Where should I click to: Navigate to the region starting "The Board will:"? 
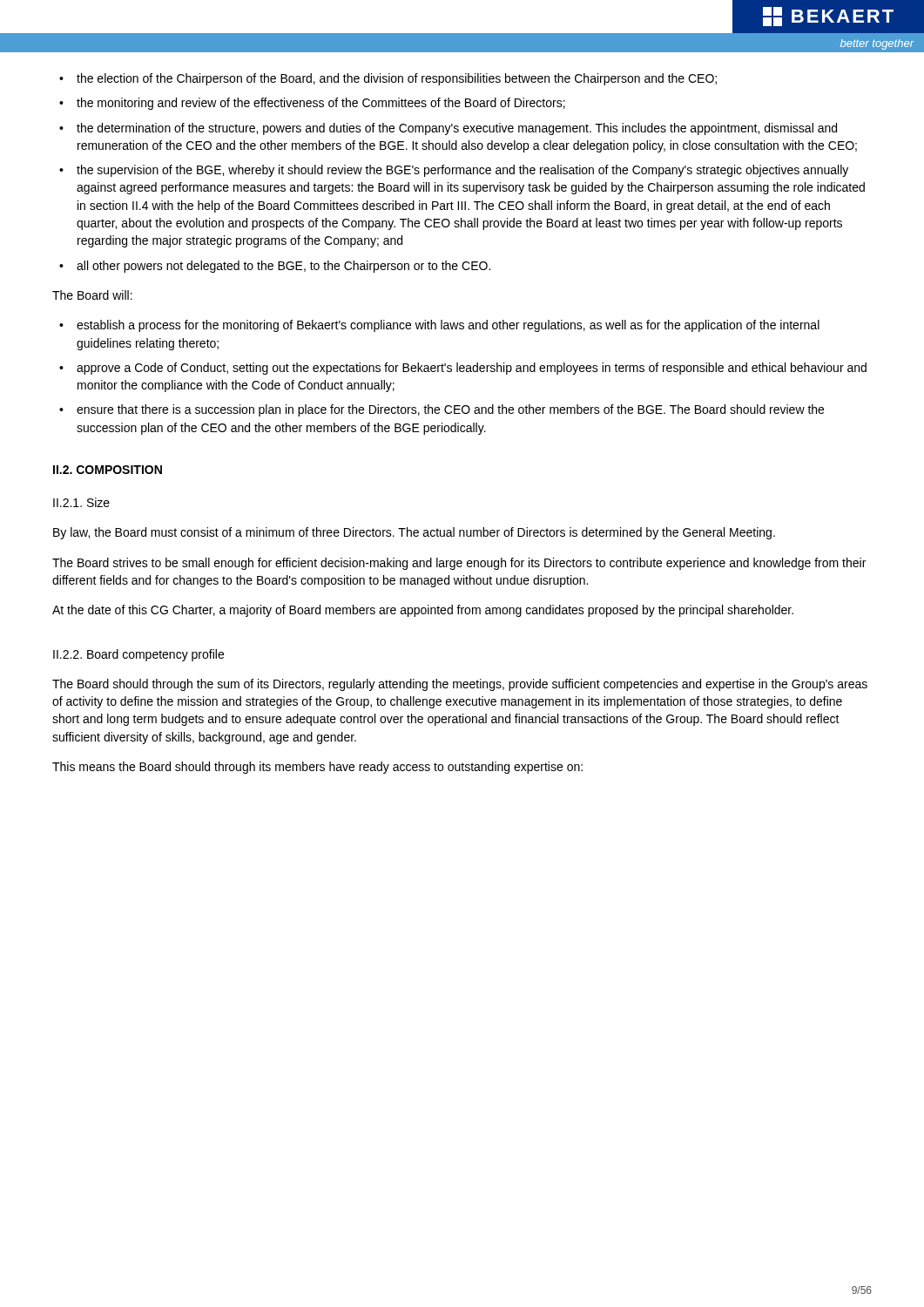click(92, 295)
